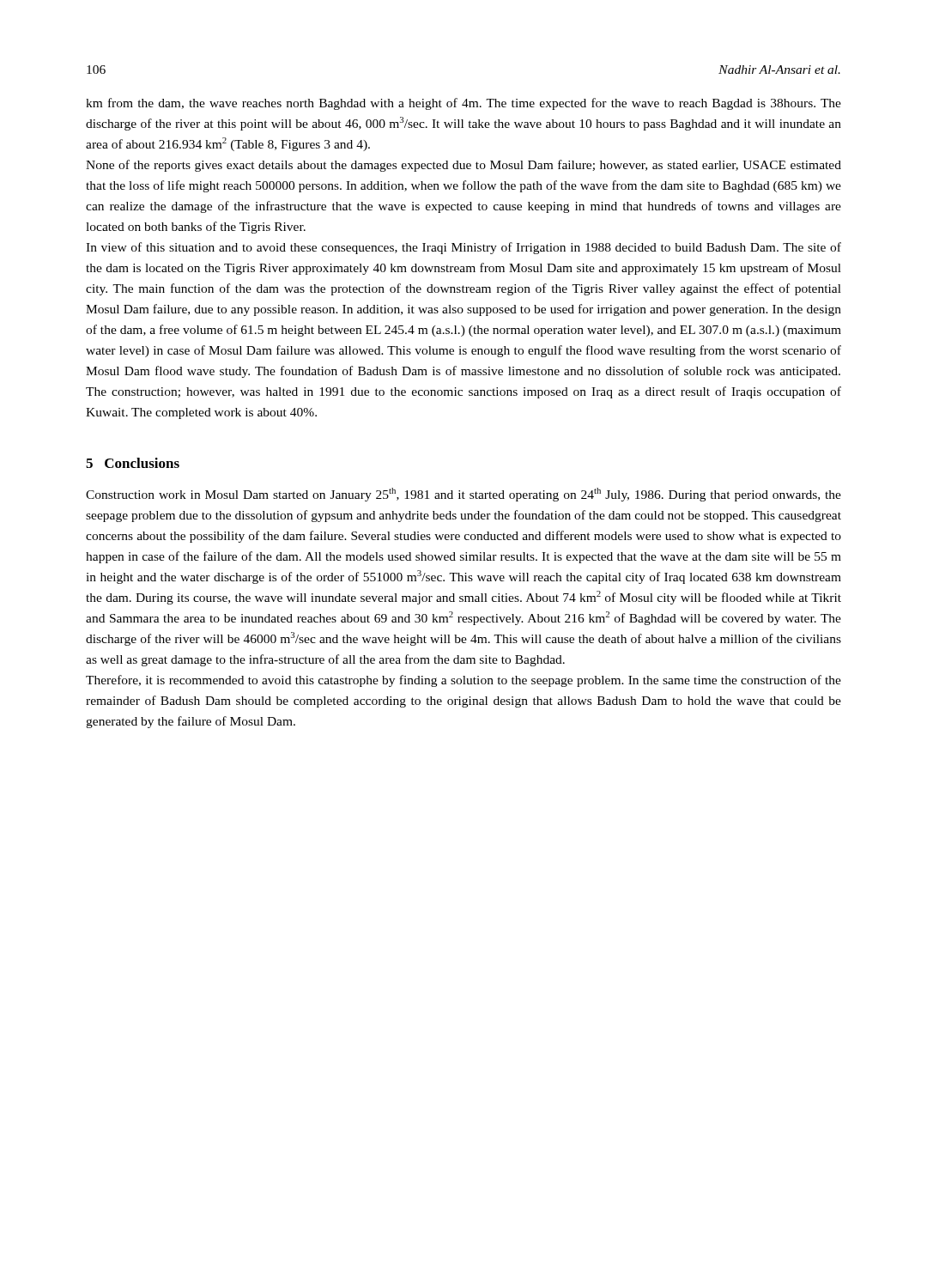Find a section header
This screenshot has height=1288, width=927.
point(133,463)
